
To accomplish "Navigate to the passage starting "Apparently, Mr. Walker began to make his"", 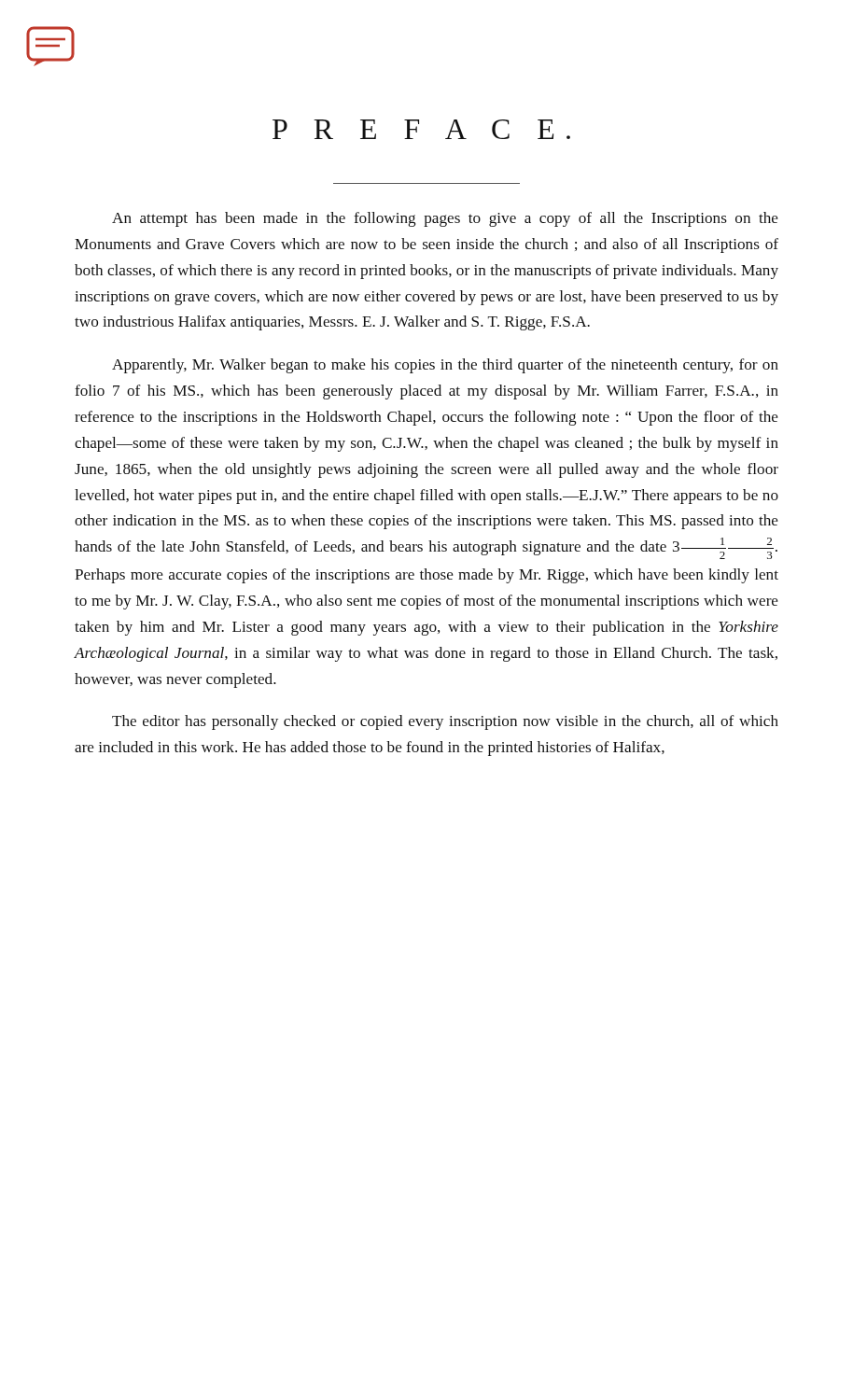I will [426, 522].
